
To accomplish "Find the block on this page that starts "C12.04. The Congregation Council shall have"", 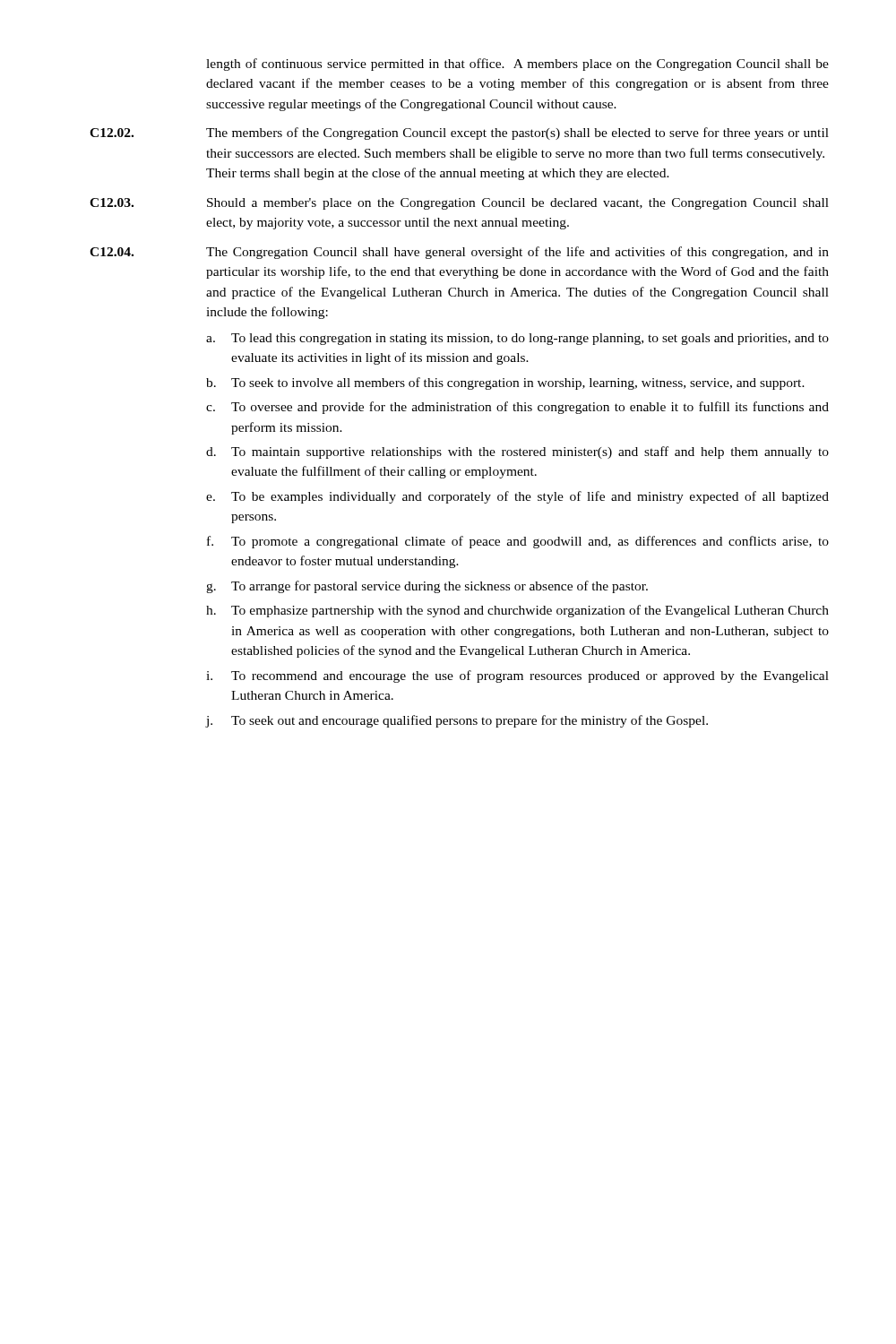I will point(459,488).
